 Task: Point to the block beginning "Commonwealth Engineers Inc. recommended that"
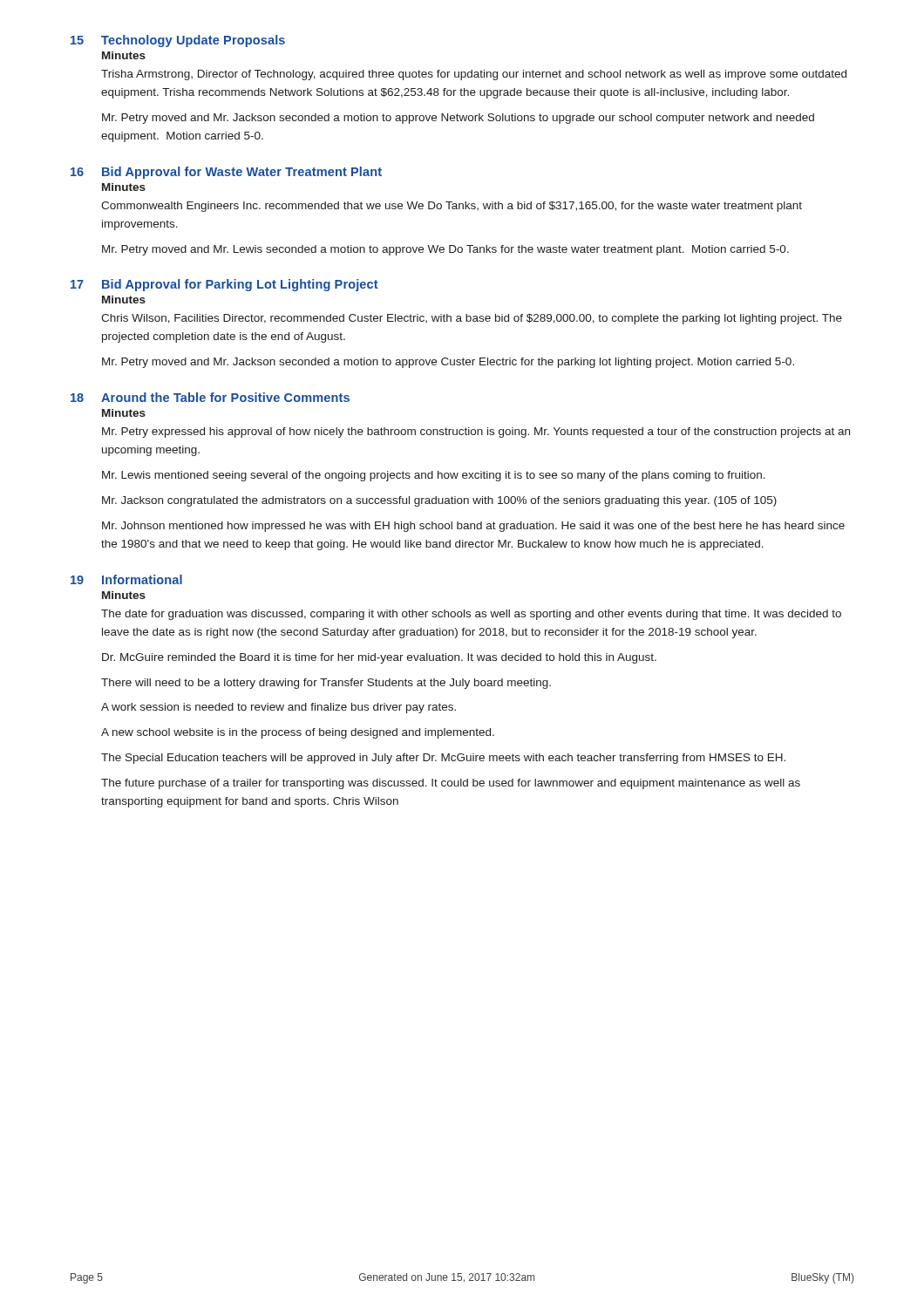click(x=452, y=214)
